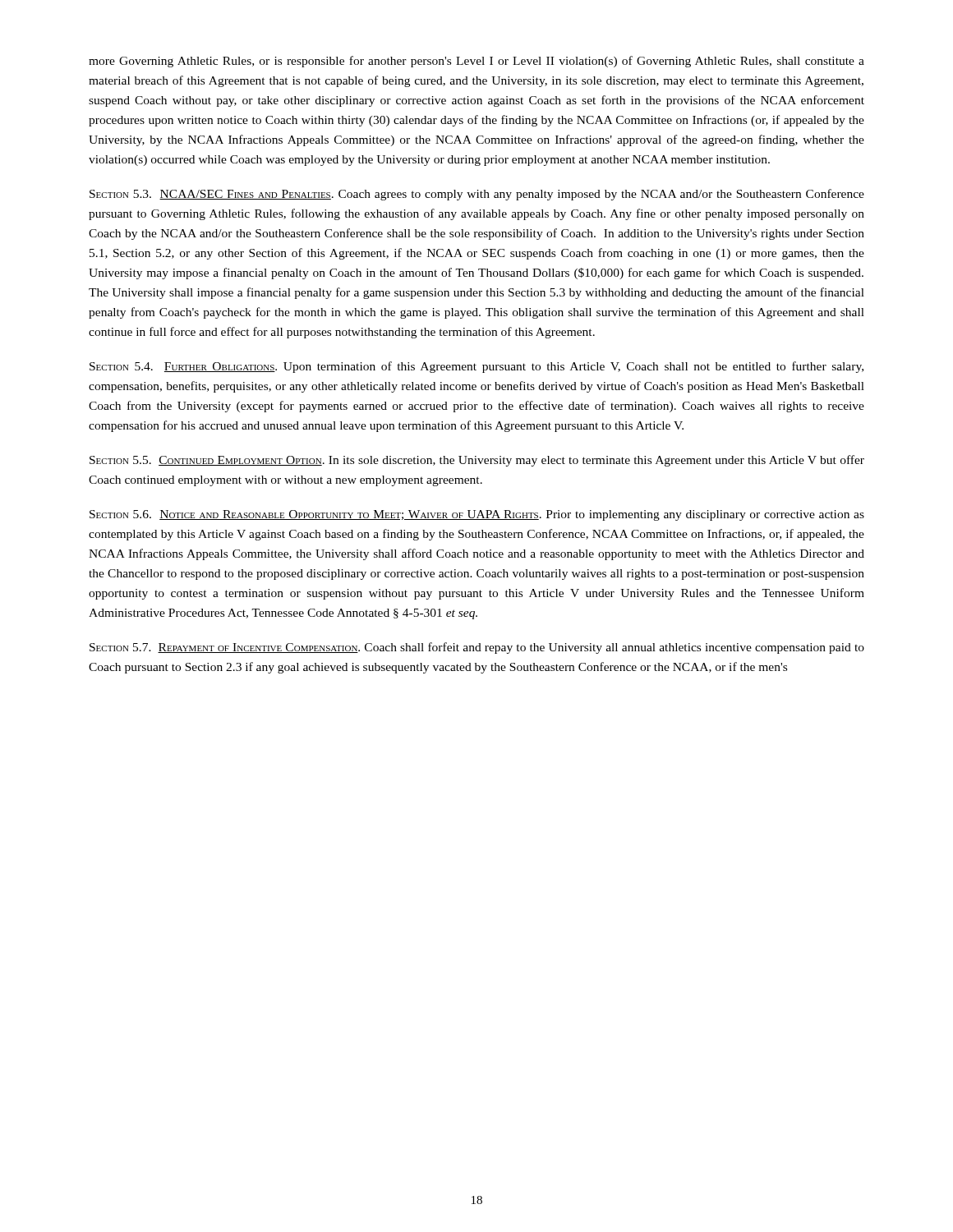Point to the block starting "Section 5.6. Notice and Reasonable Opportunity to"

tap(476, 563)
